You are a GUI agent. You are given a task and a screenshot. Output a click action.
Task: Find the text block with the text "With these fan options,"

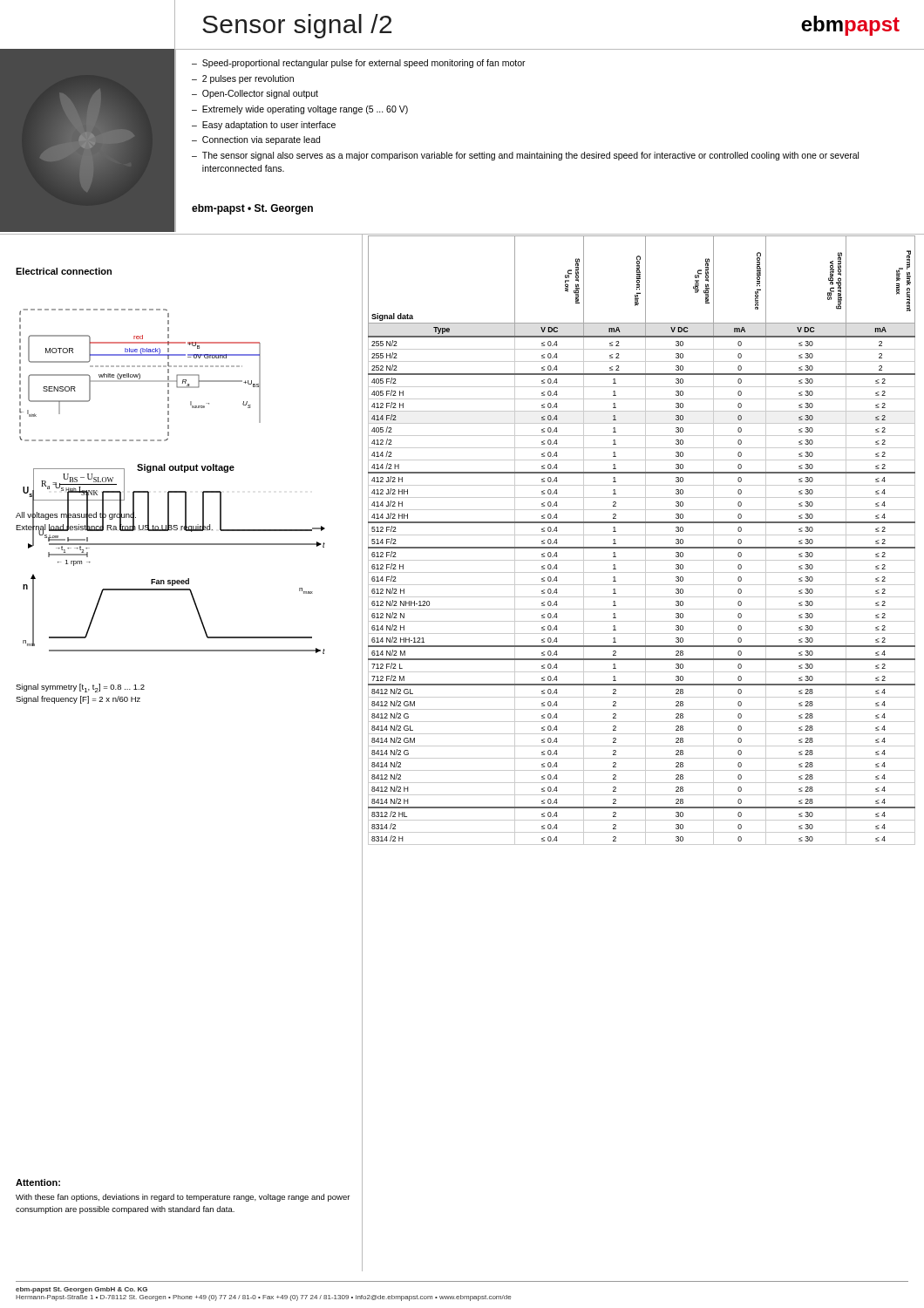183,1203
